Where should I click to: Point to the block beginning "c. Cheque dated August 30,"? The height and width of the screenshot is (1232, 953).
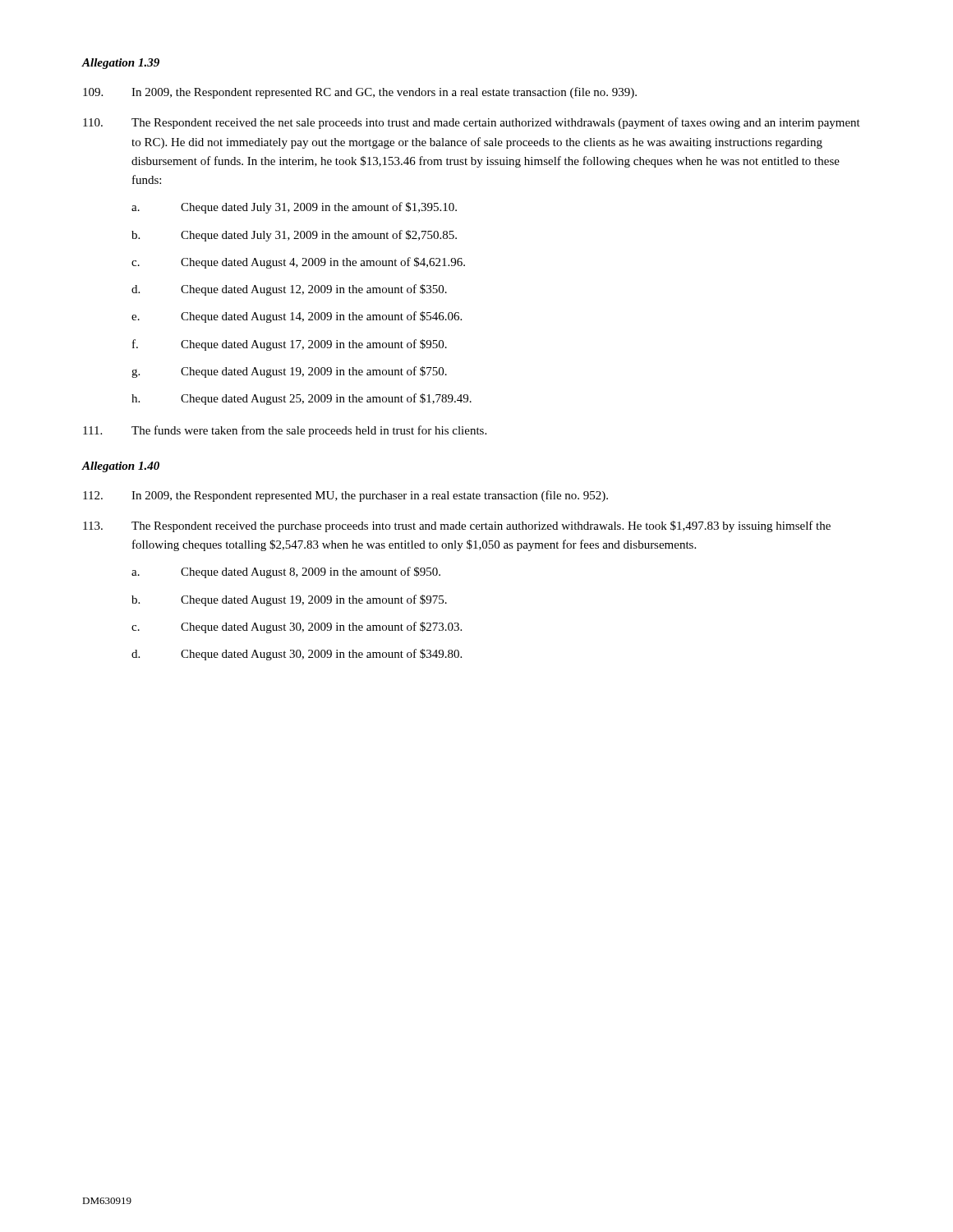point(297,627)
